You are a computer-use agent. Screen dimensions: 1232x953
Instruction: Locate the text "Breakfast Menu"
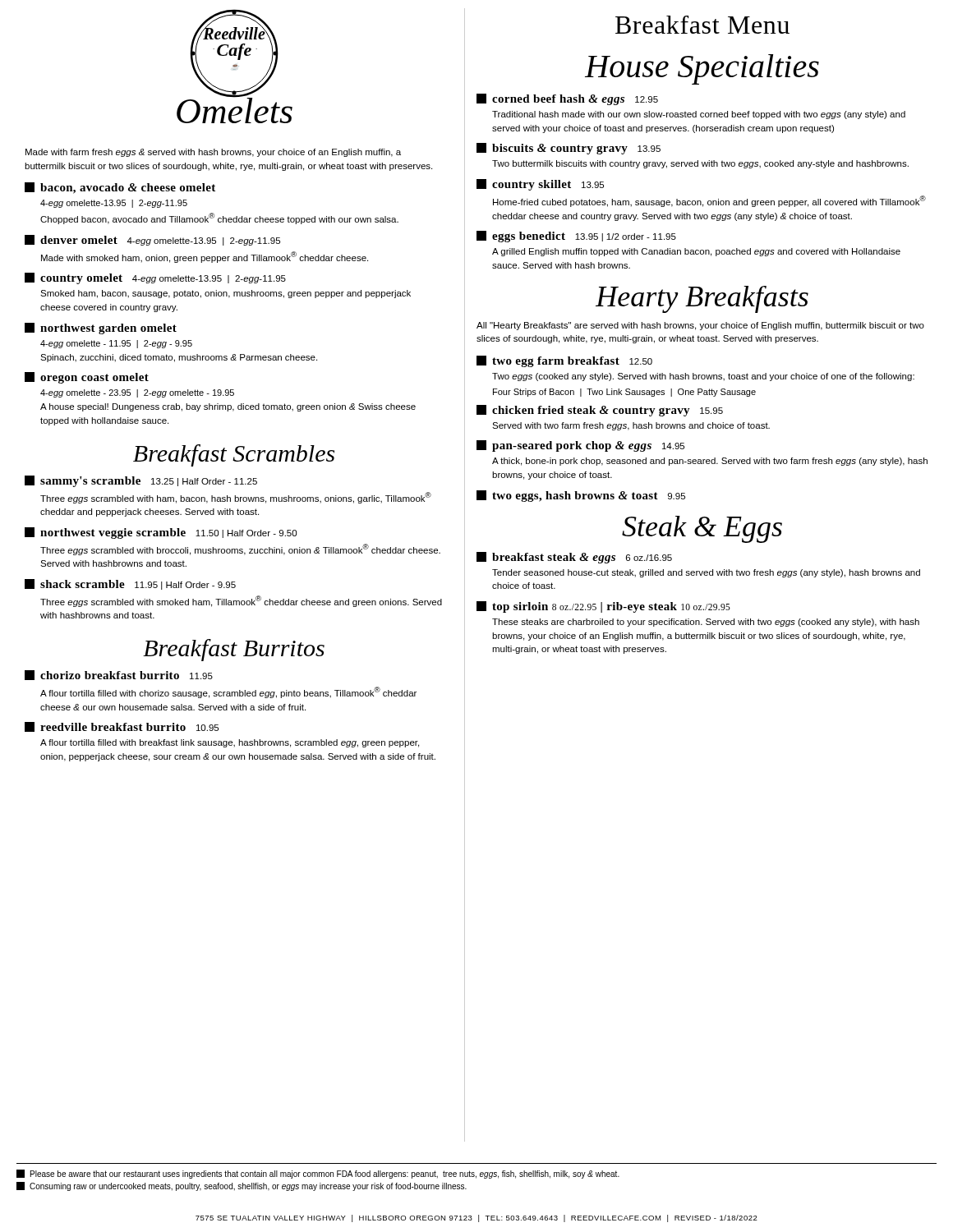click(702, 25)
